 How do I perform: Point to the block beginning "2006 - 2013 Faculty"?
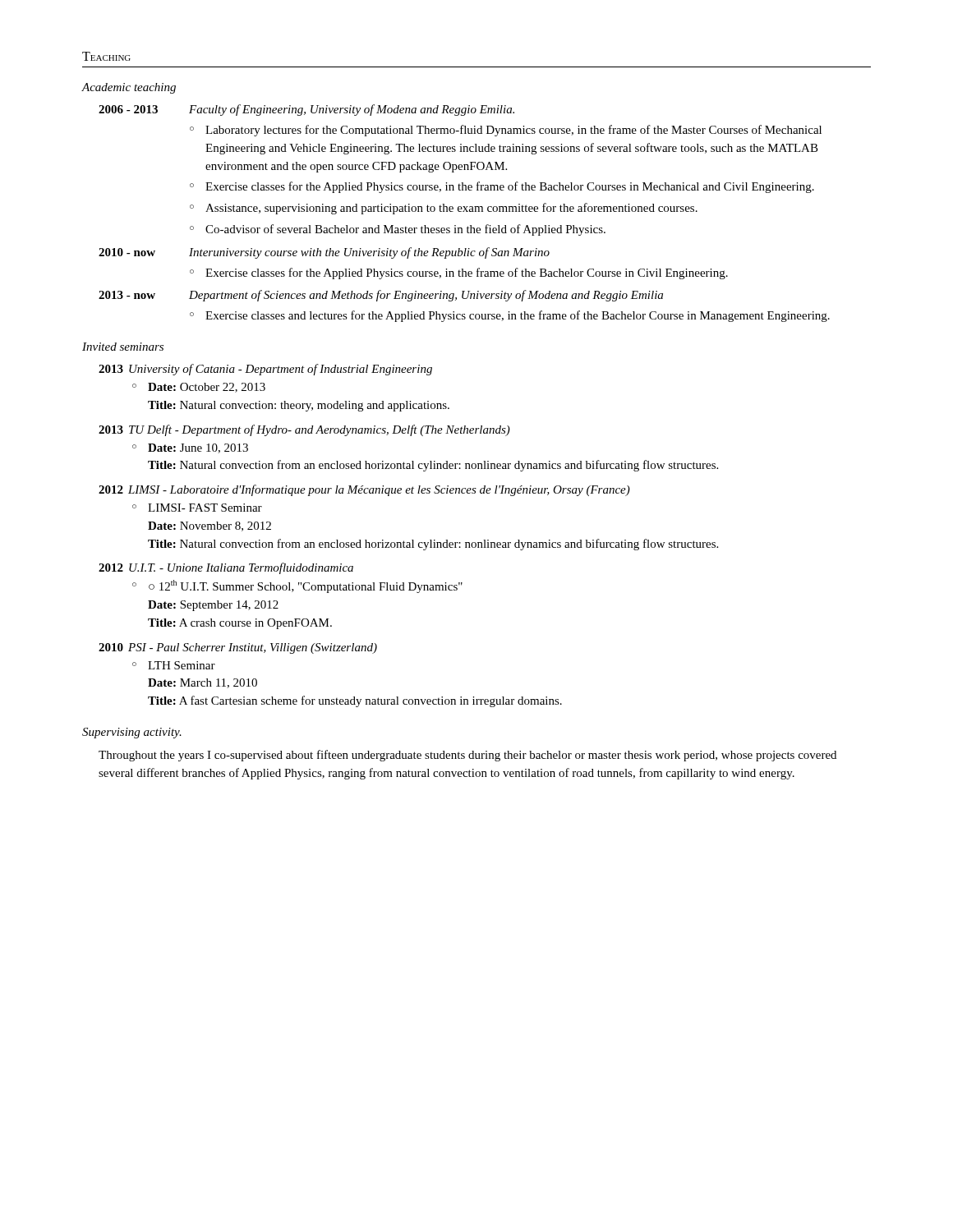click(485, 110)
